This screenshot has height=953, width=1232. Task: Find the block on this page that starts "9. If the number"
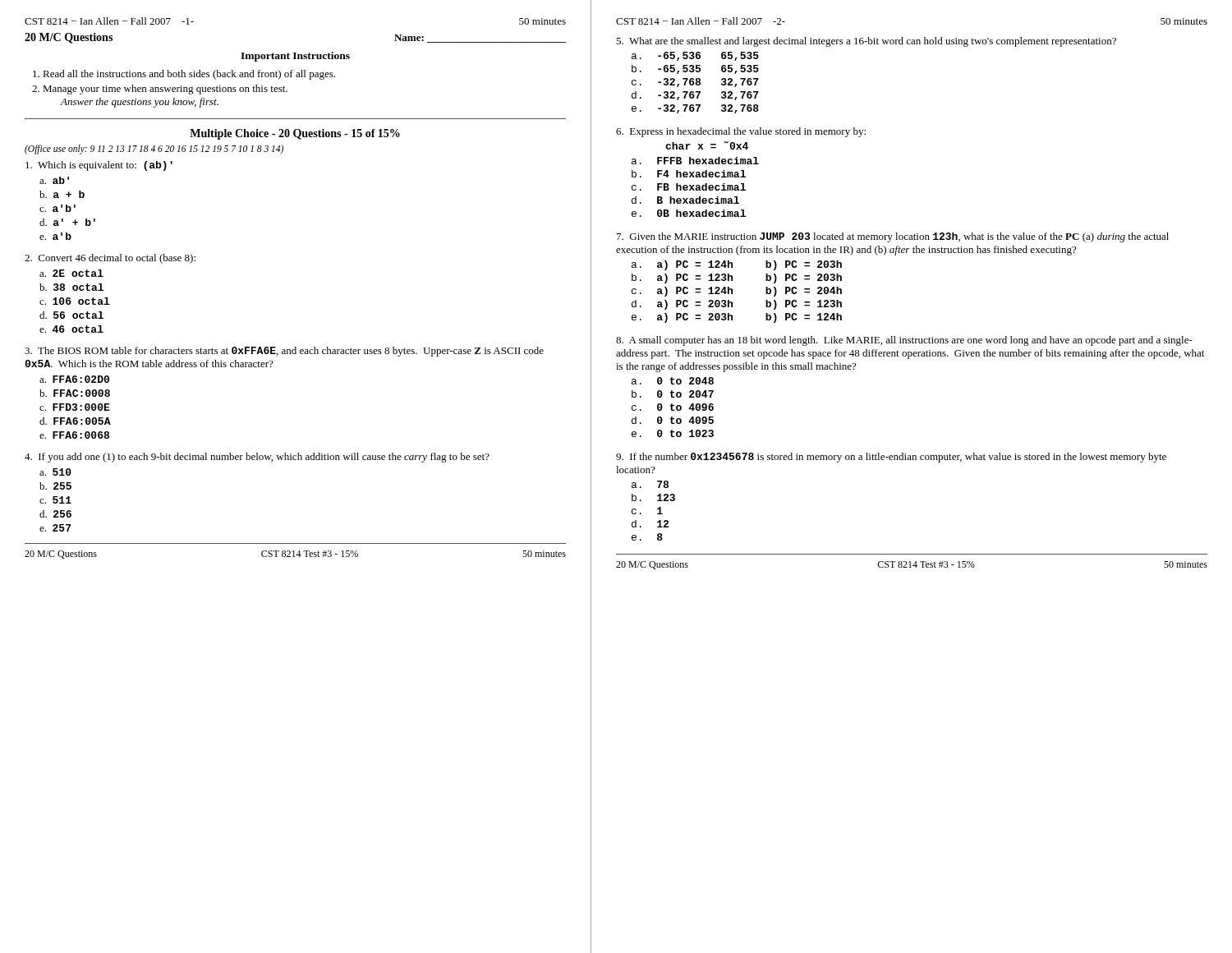click(891, 458)
